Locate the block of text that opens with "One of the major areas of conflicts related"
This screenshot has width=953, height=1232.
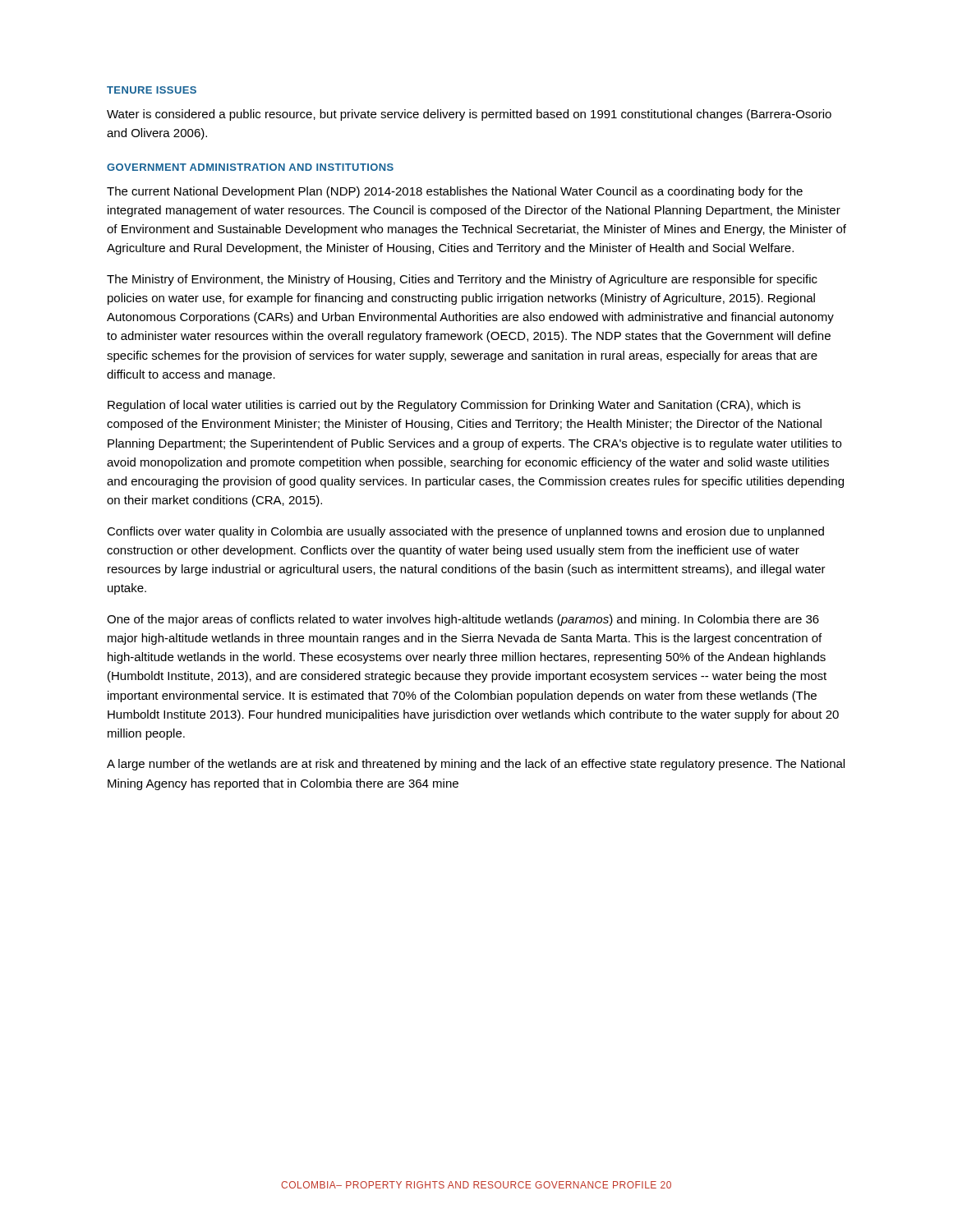(473, 676)
